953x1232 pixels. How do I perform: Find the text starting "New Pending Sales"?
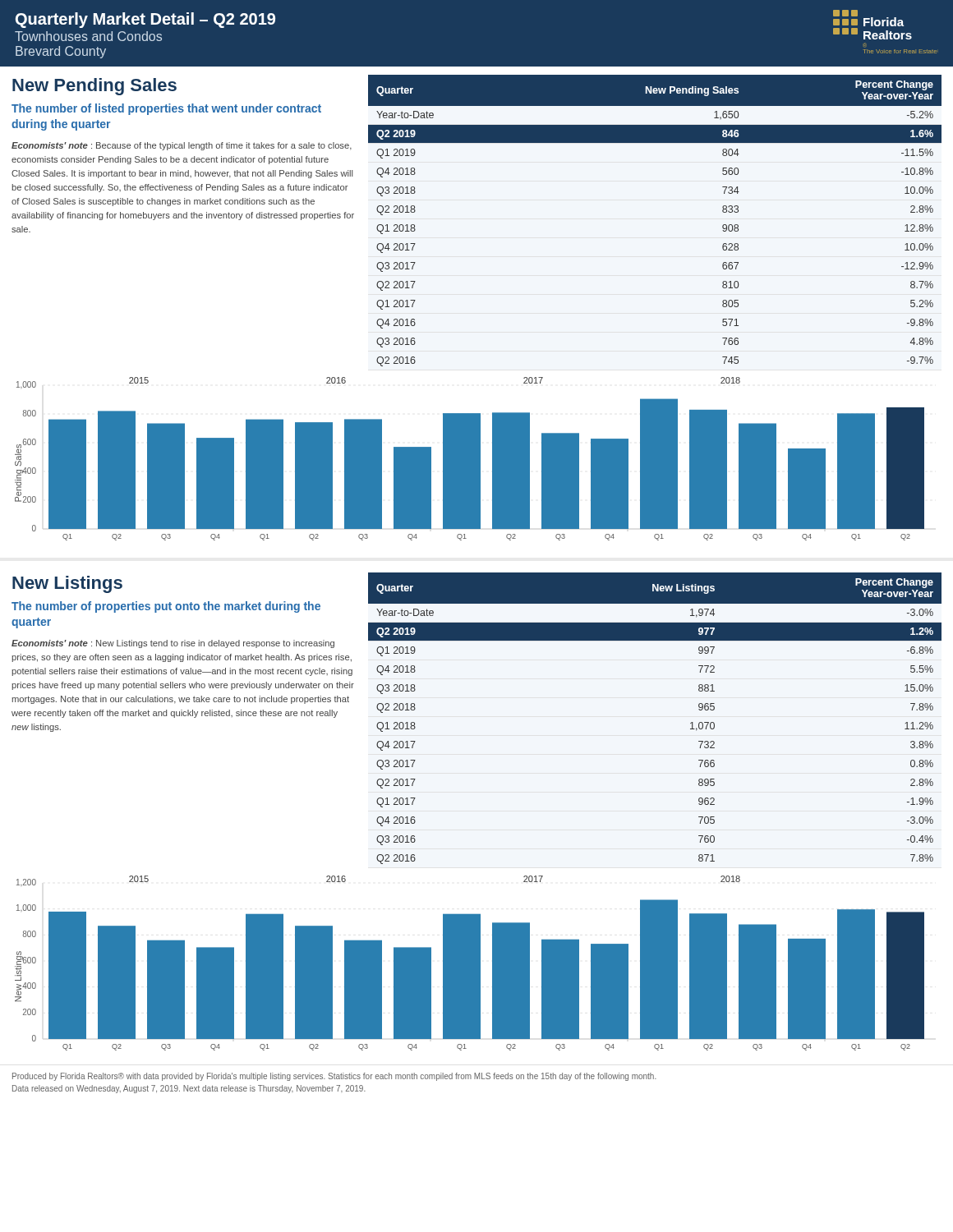94,85
